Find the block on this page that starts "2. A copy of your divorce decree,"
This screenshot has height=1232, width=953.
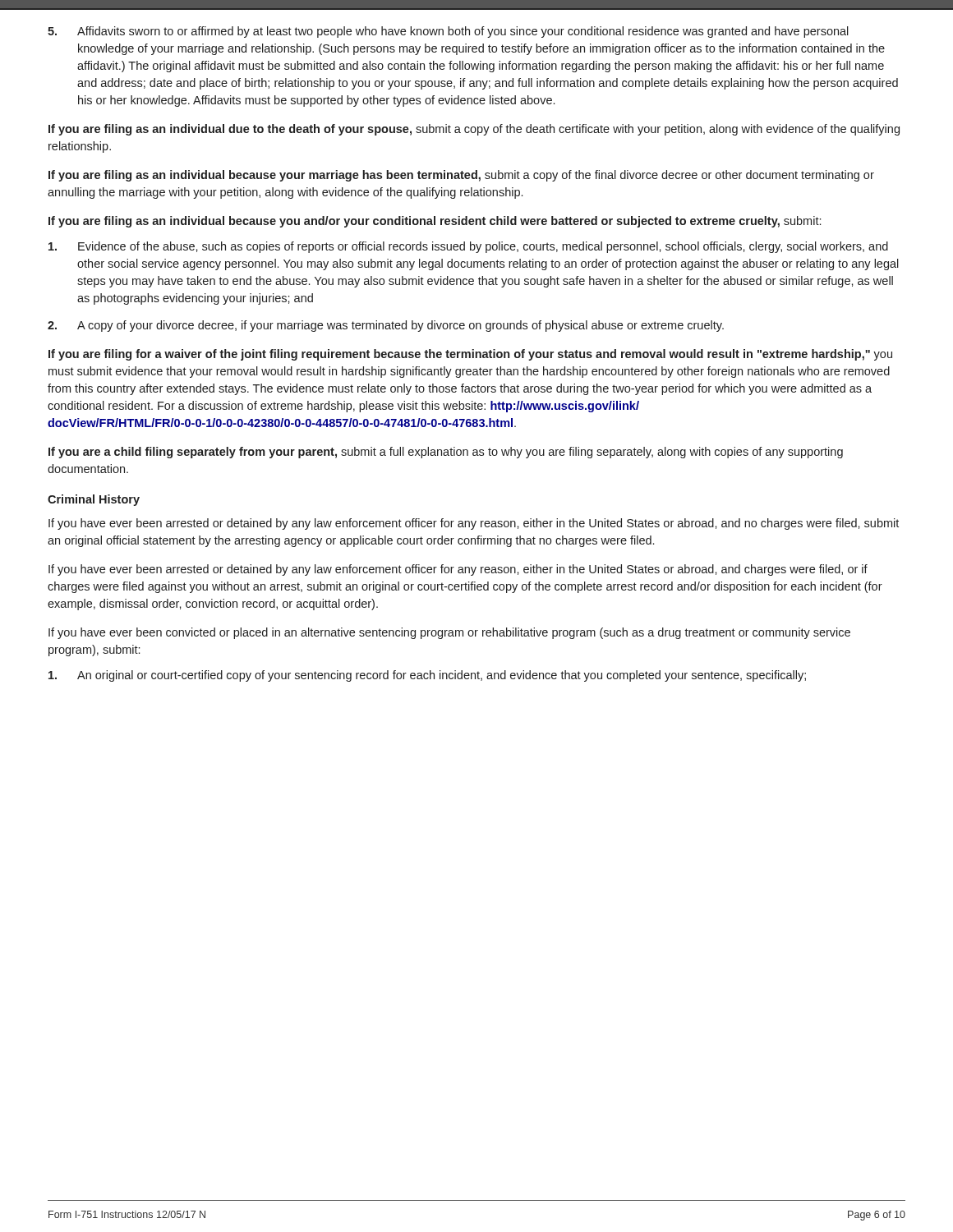point(386,326)
